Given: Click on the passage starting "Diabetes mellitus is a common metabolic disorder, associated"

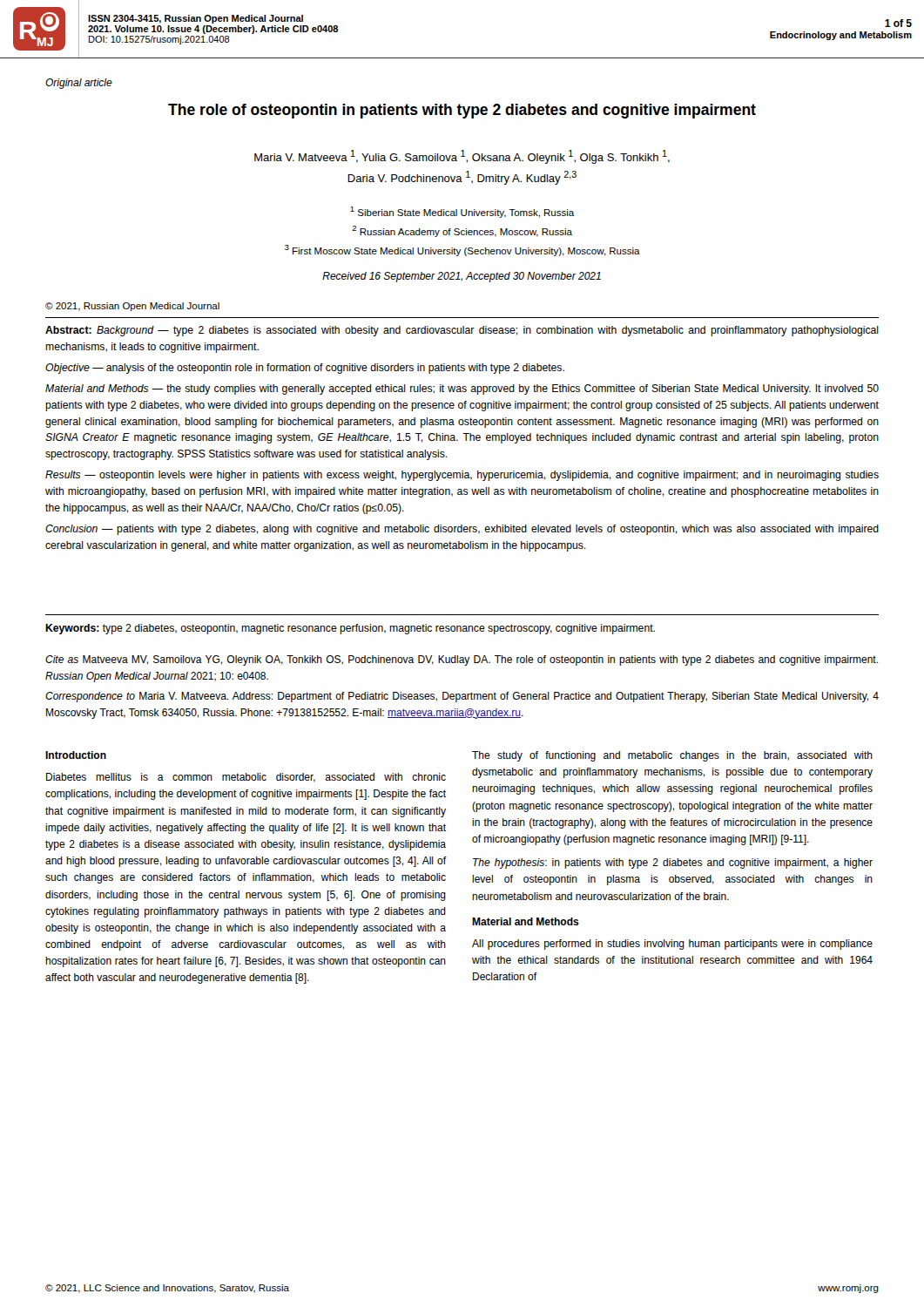Looking at the screenshot, I should click(x=246, y=878).
